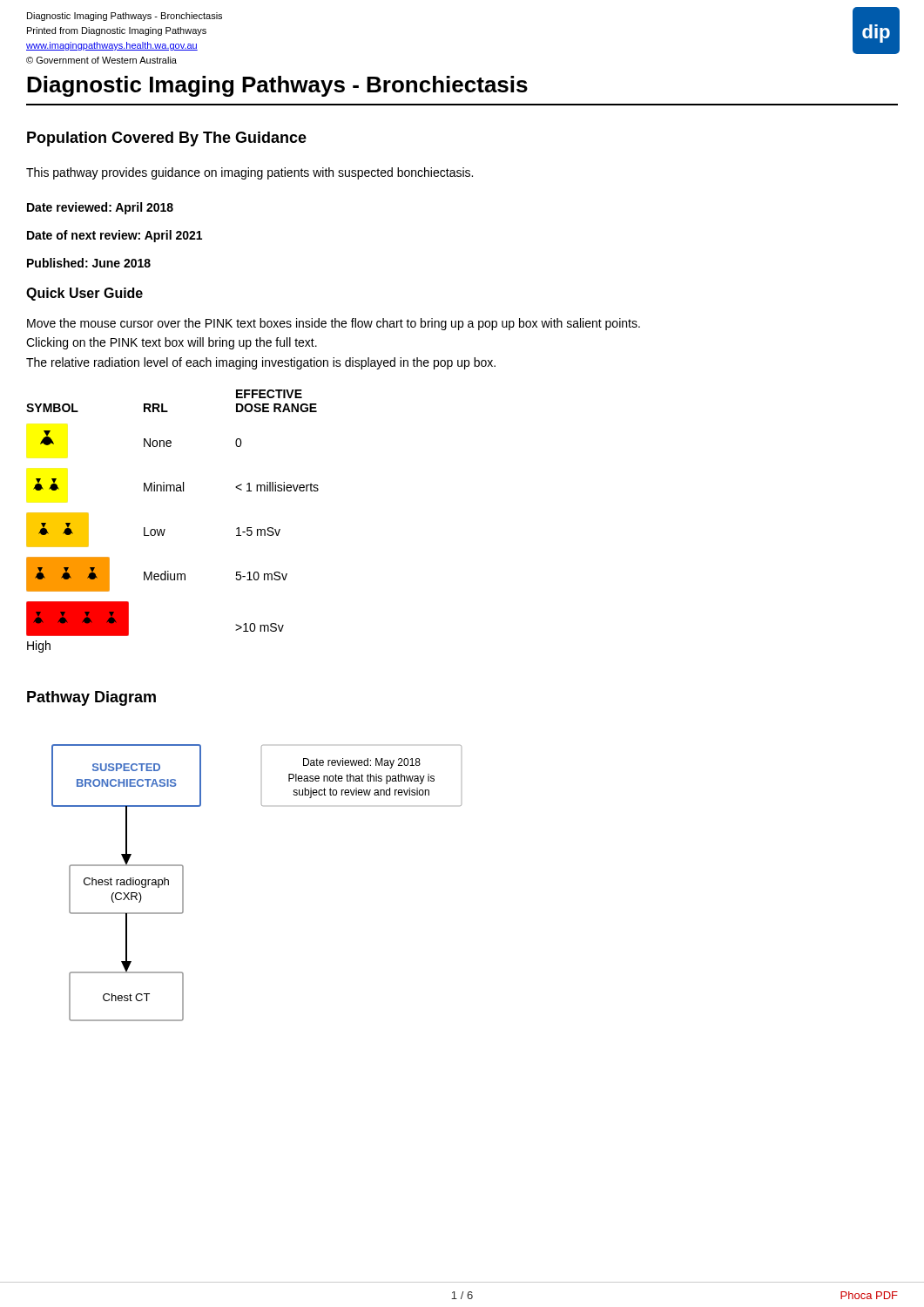Click on the flowchart
The image size is (924, 1307).
(x=462, y=980)
